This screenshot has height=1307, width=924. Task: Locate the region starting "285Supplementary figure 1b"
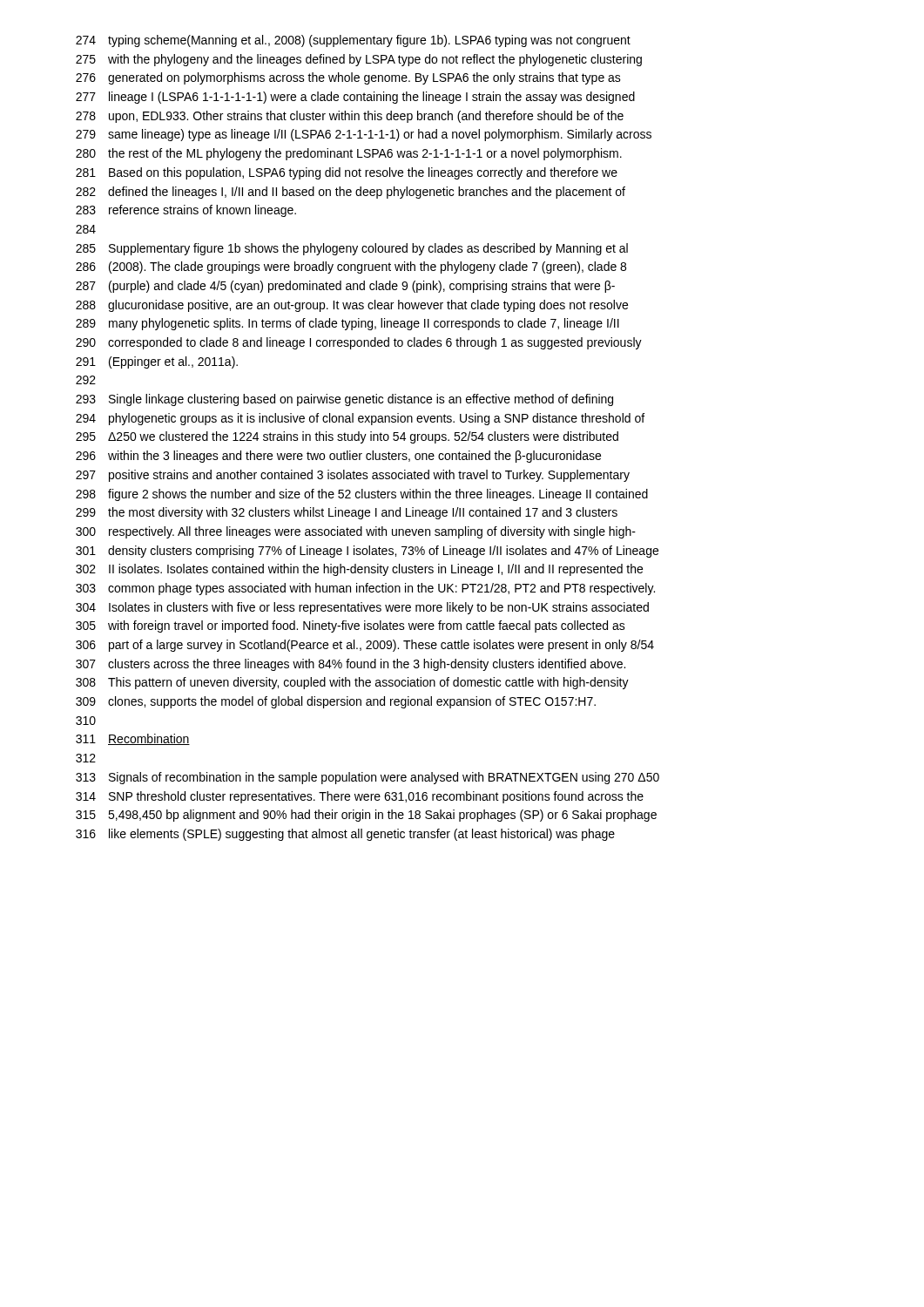pyautogui.click(x=462, y=305)
